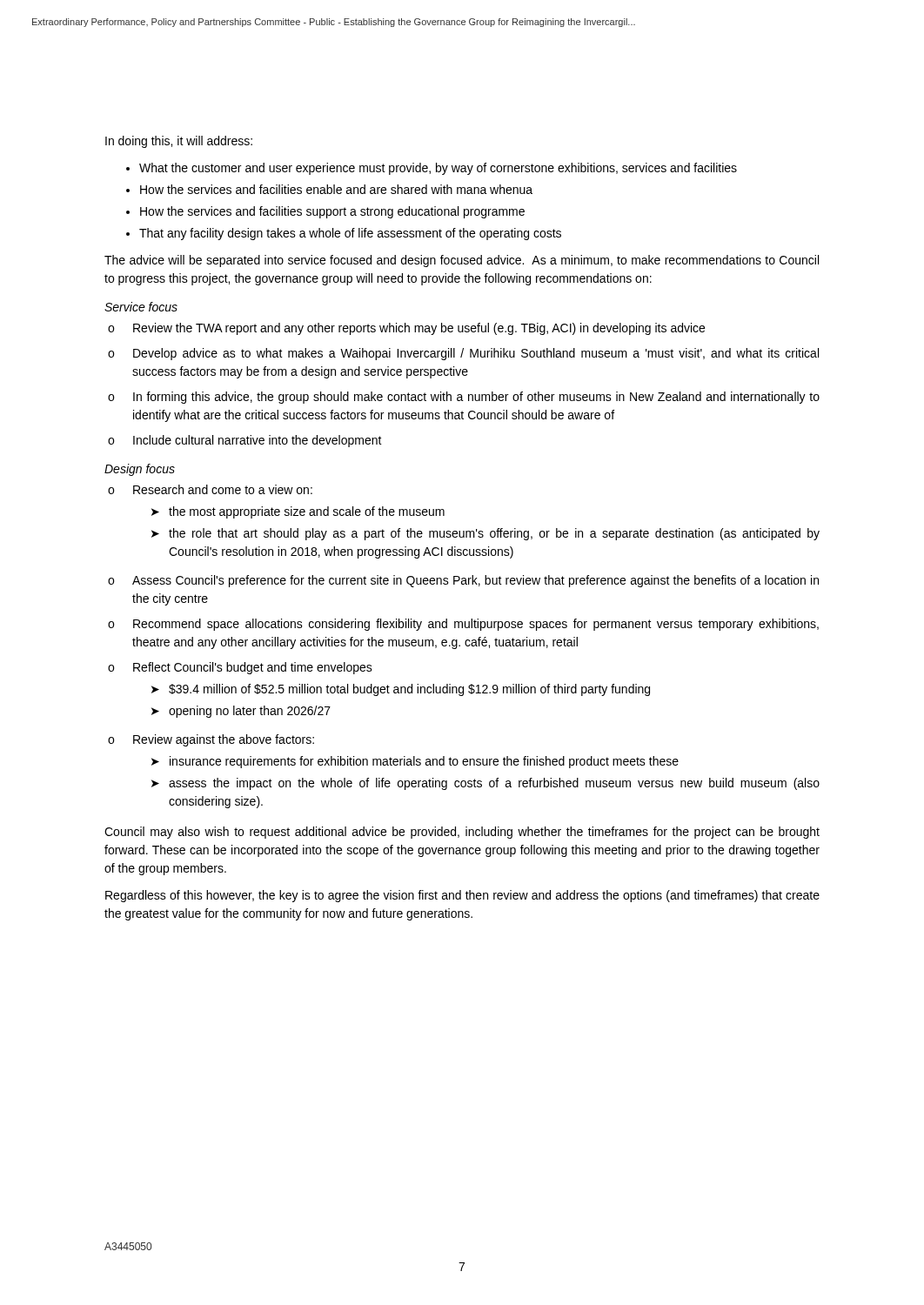Select the text block containing "In doing this,"
The width and height of the screenshot is (924, 1305).
(x=179, y=141)
